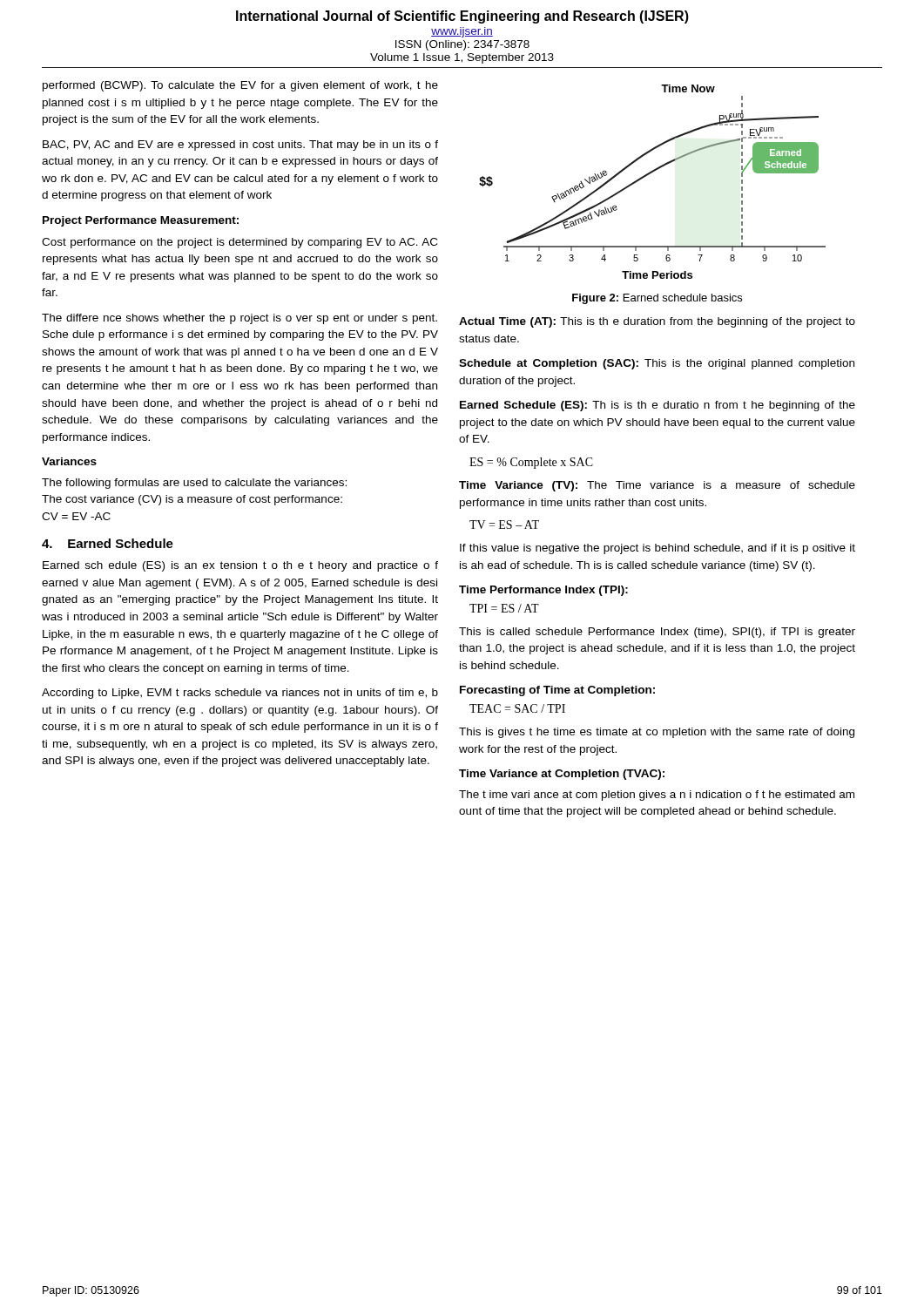Image resolution: width=924 pixels, height=1307 pixels.
Task: Click on the line chart
Action: [657, 181]
